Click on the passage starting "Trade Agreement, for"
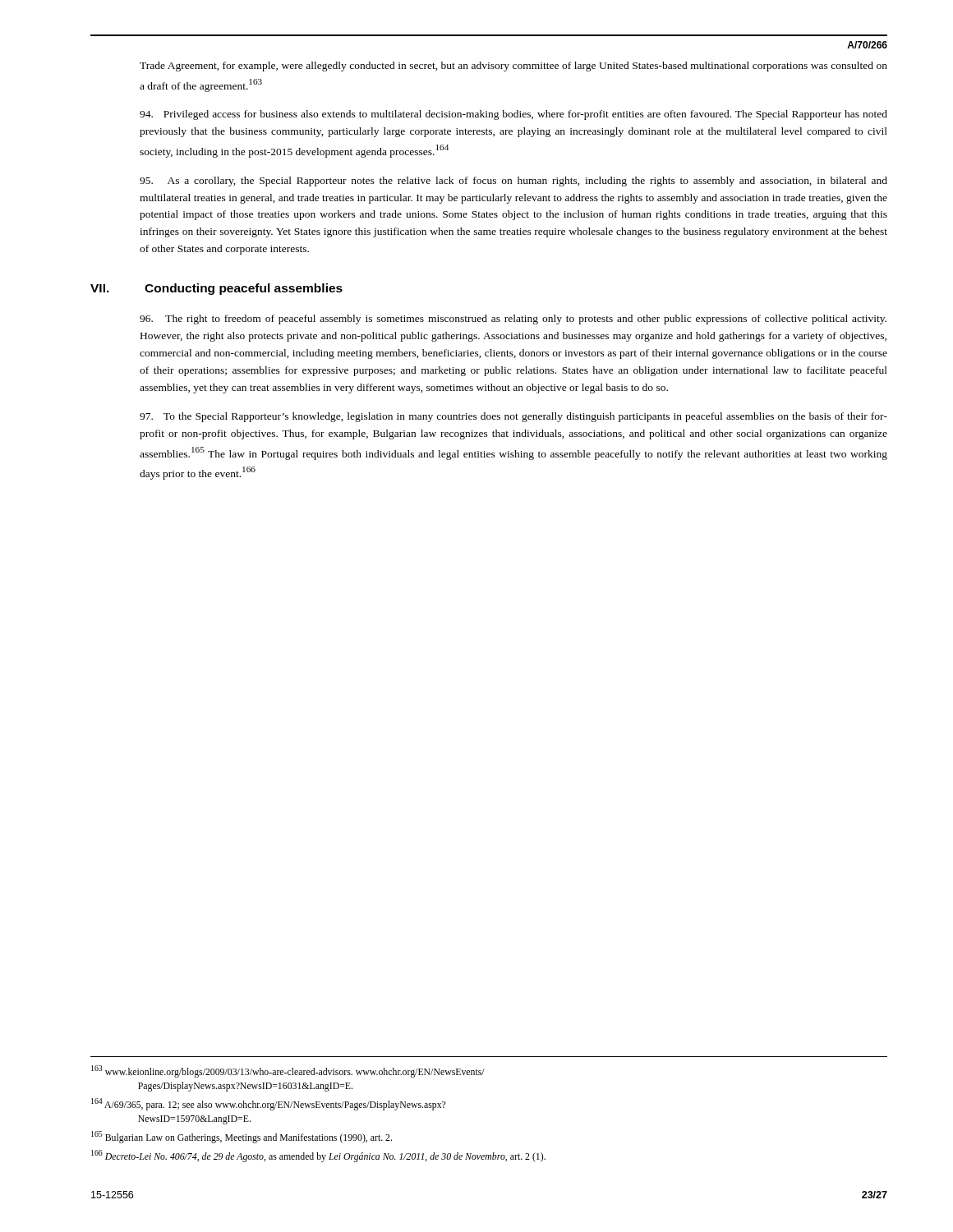Image resolution: width=953 pixels, height=1232 pixels. (513, 75)
